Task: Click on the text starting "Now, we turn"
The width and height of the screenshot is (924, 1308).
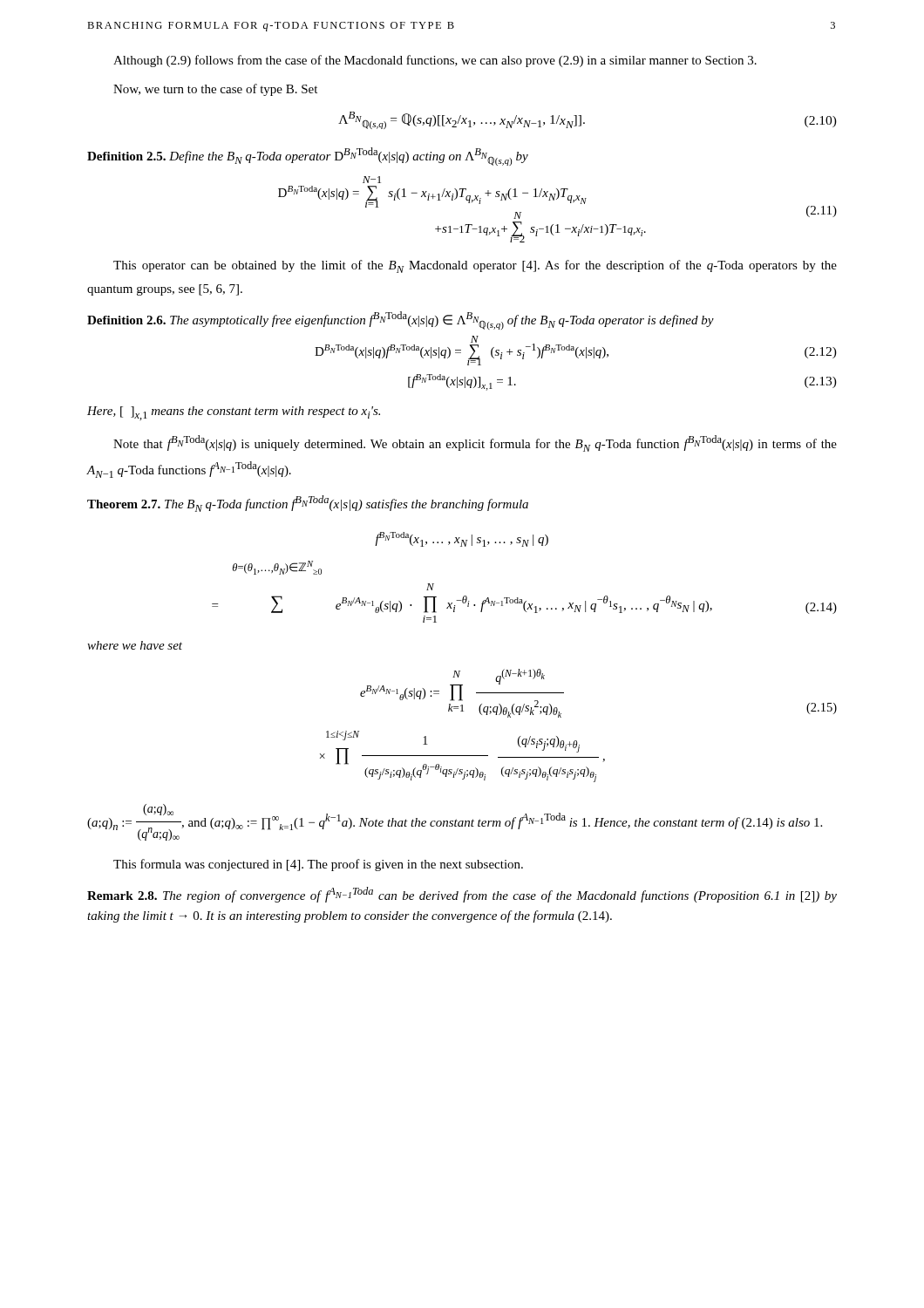Action: tap(215, 89)
